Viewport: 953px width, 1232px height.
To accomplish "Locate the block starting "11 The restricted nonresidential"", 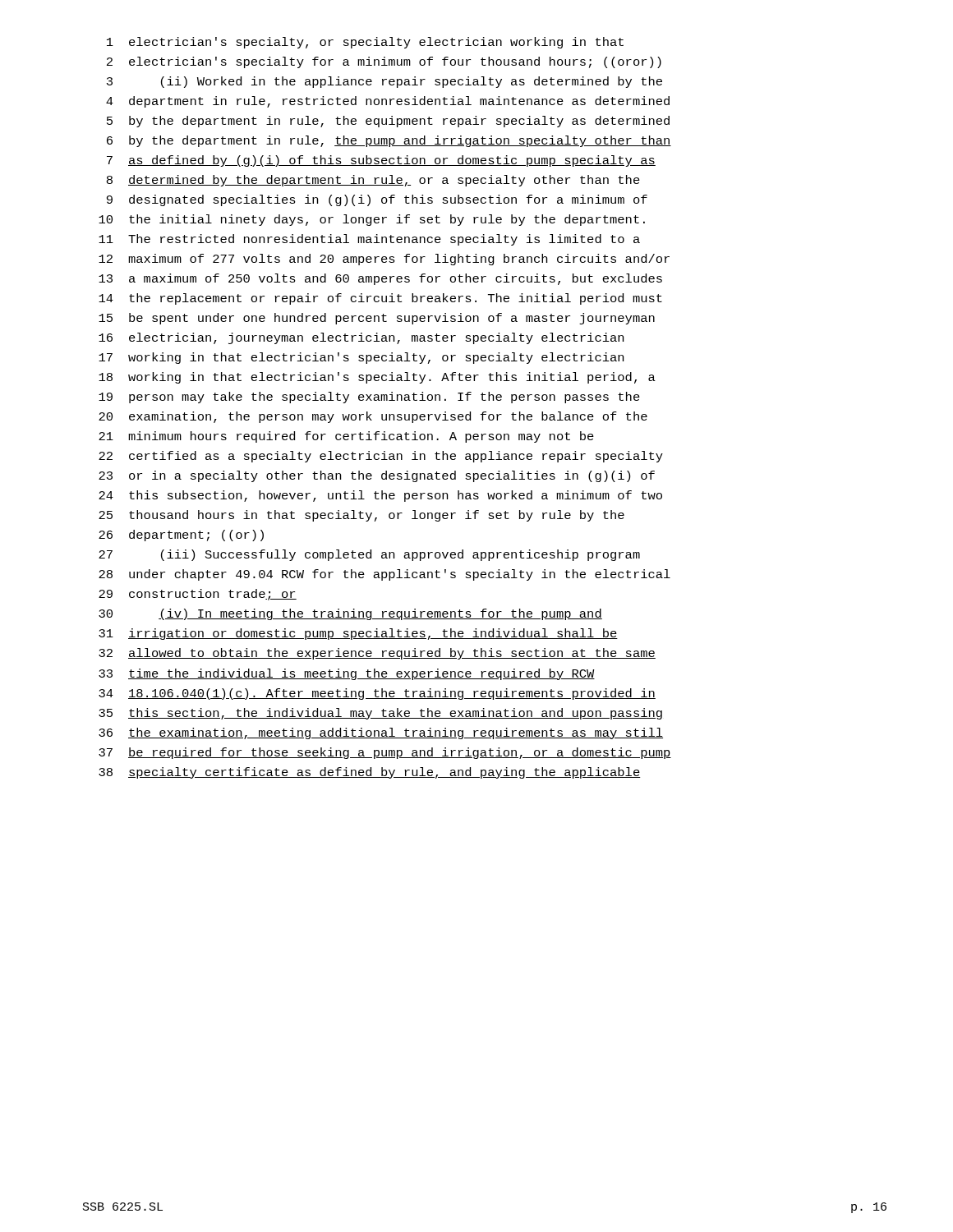I will tap(485, 240).
